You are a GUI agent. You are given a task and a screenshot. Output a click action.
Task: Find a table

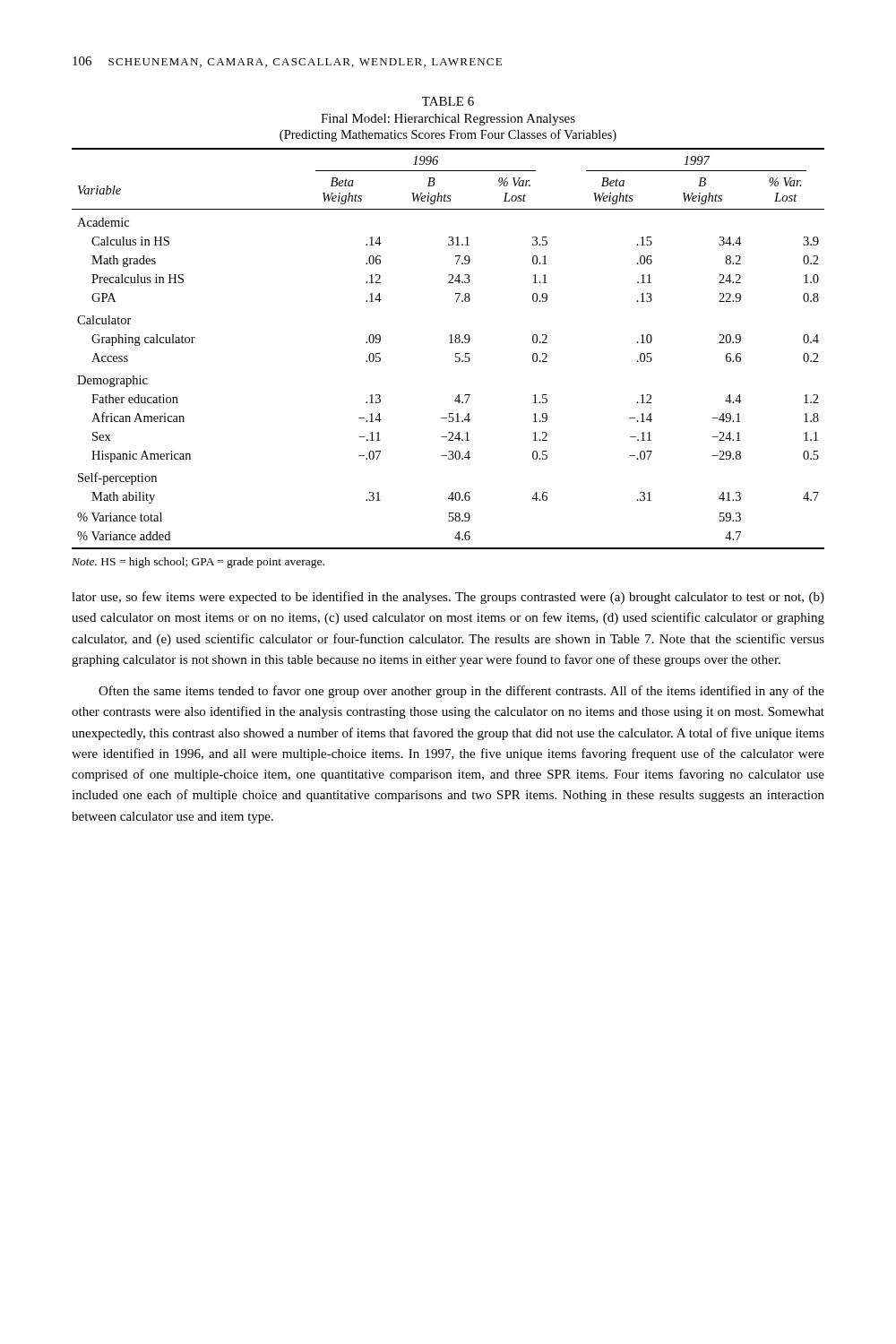448,349
